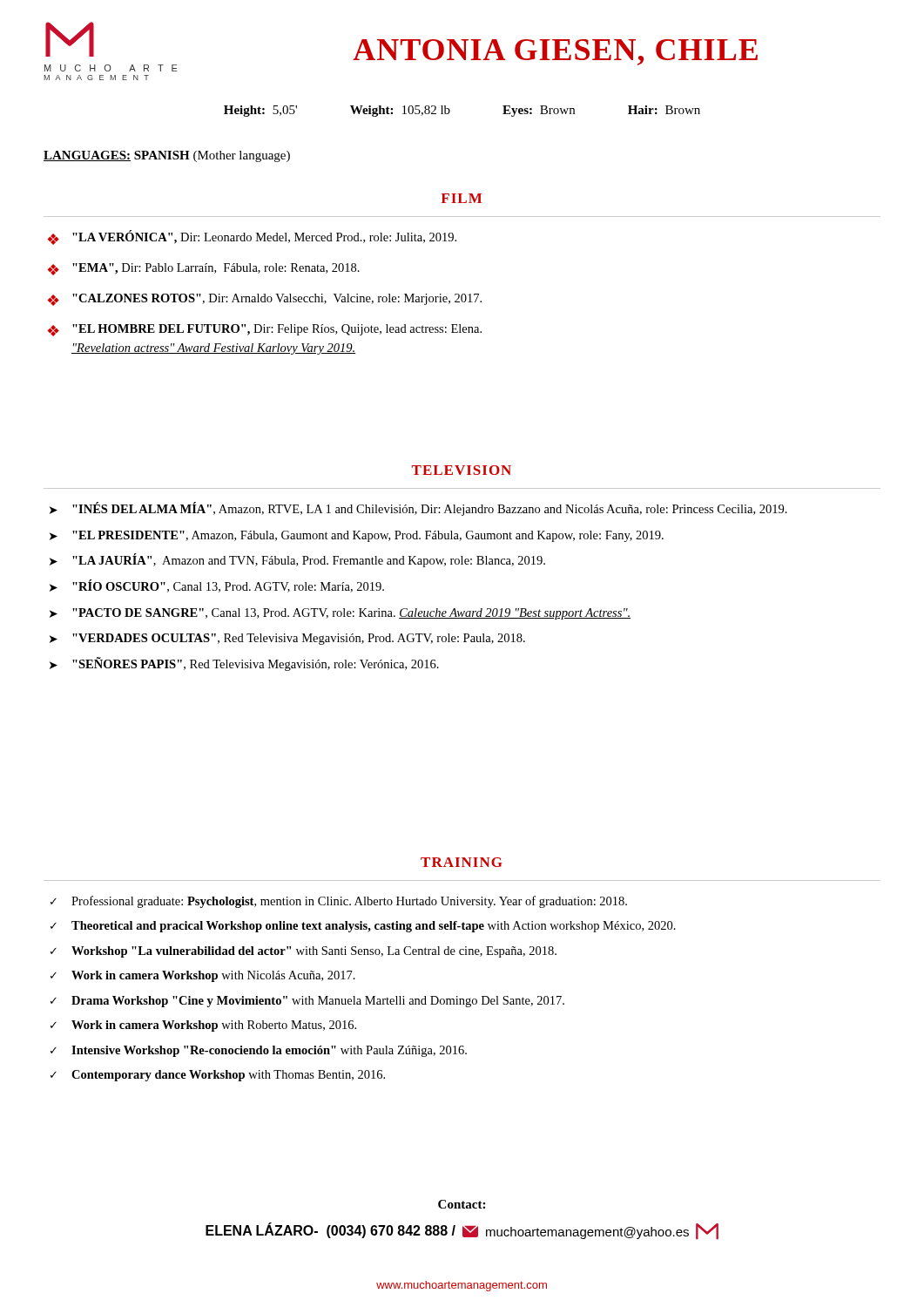The height and width of the screenshot is (1307, 924).
Task: Point to the text block starting "➤ "VERDADES OCULTAS", Red Televisiva Megavisión, Prod. AGTV,"
Action: 462,639
